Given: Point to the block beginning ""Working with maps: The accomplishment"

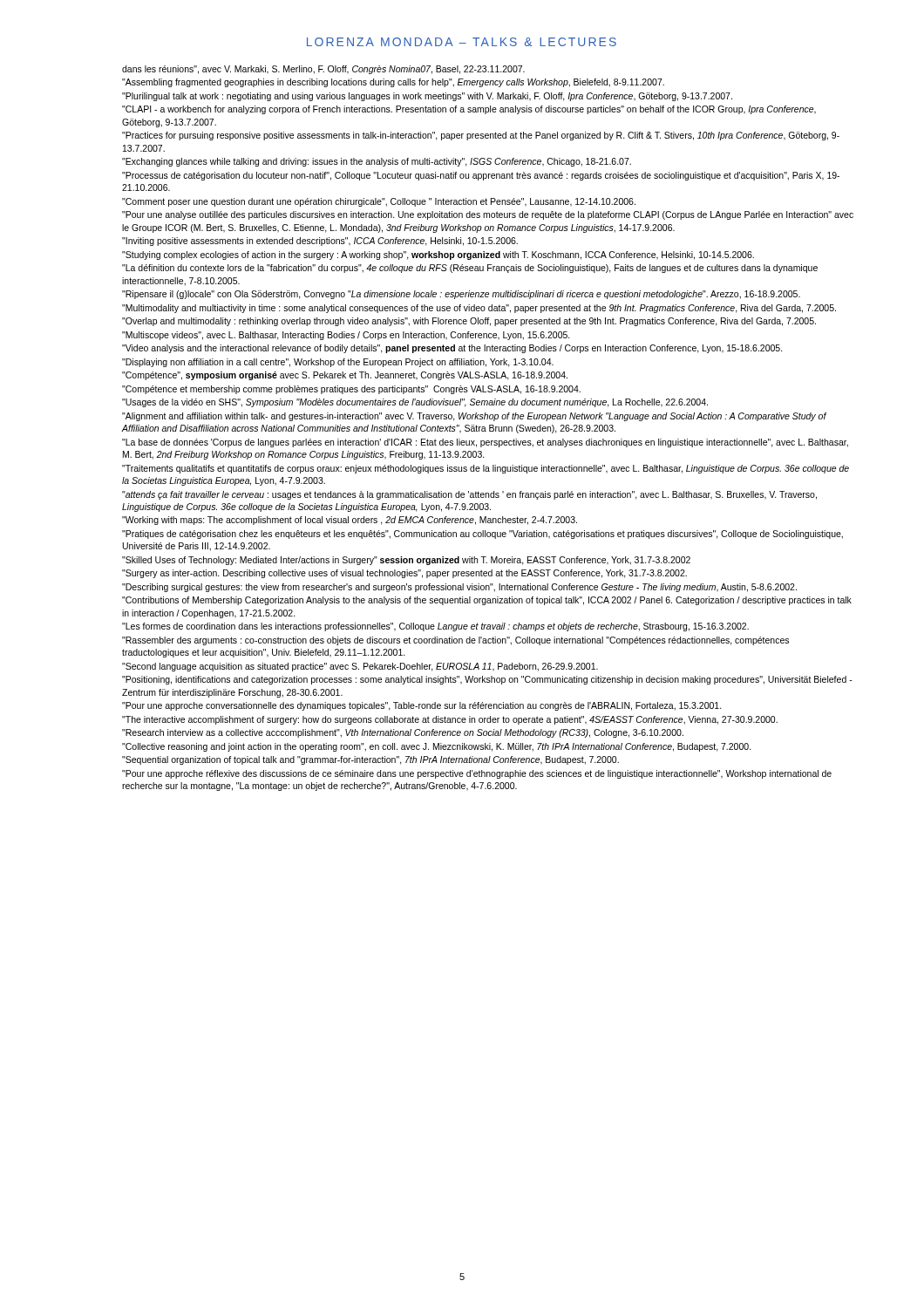Looking at the screenshot, I should [x=350, y=520].
